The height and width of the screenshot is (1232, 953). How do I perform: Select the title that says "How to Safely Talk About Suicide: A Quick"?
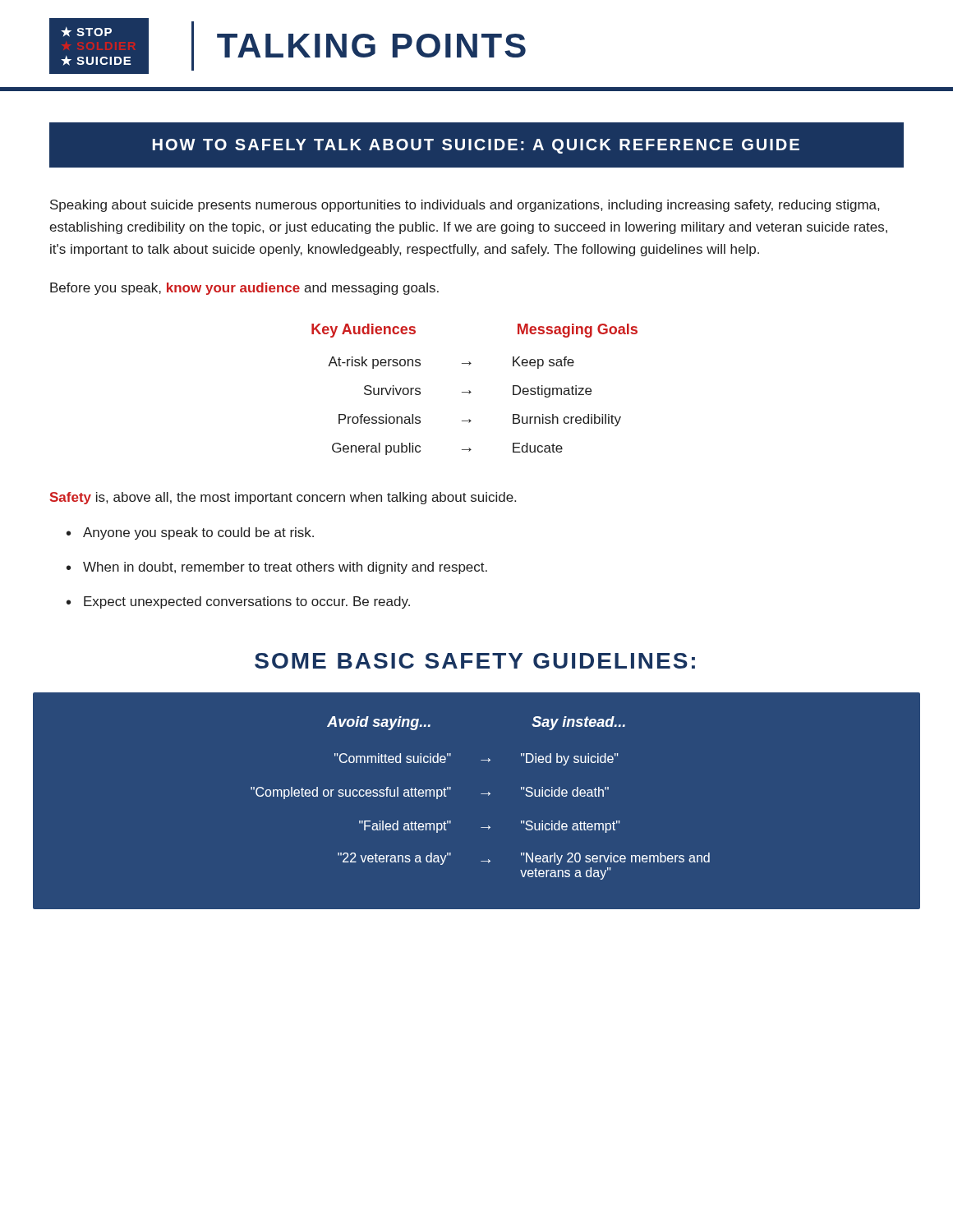tap(476, 145)
